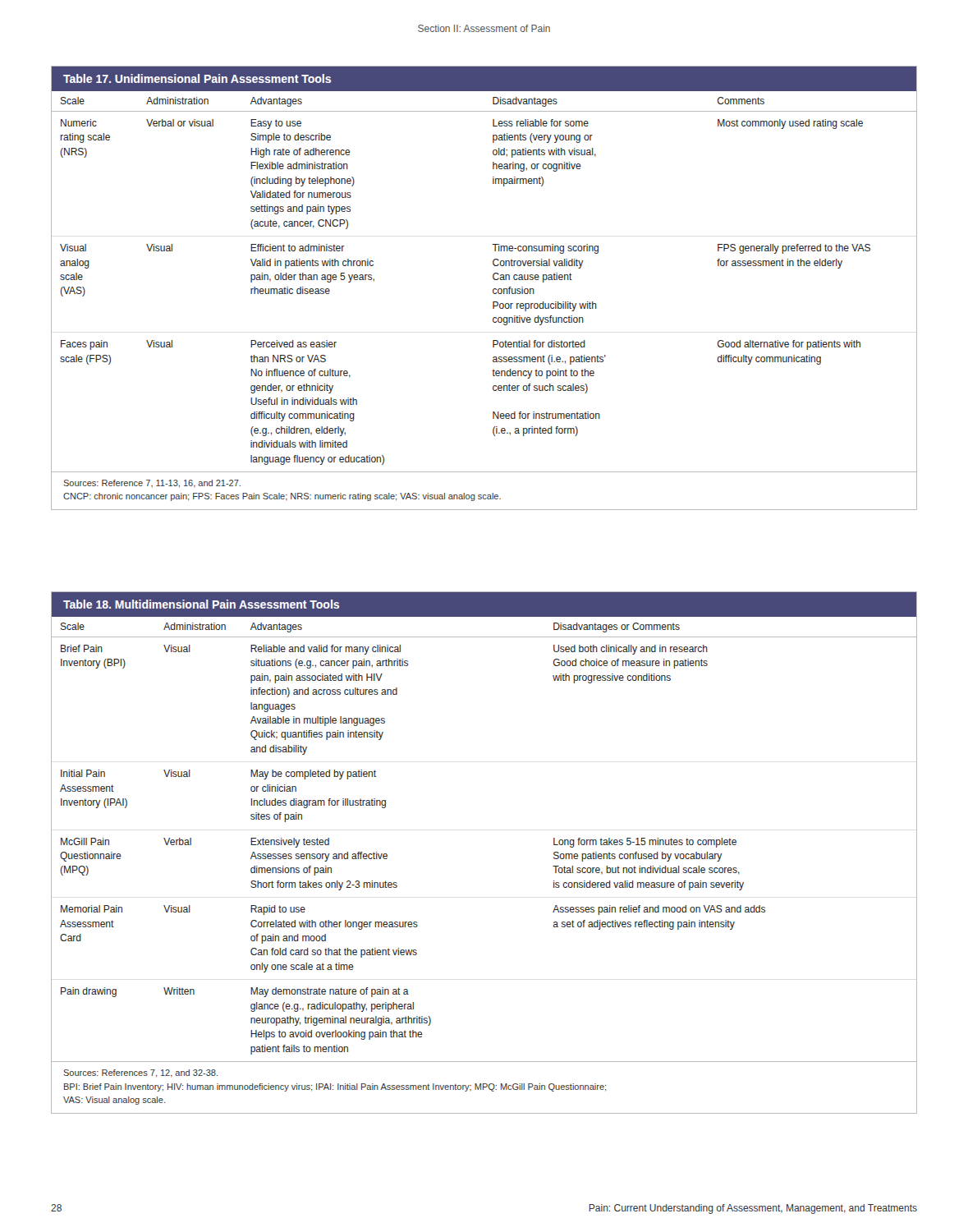Image resolution: width=968 pixels, height=1232 pixels.
Task: Find the table that mentions "Long form takes"
Action: (484, 852)
